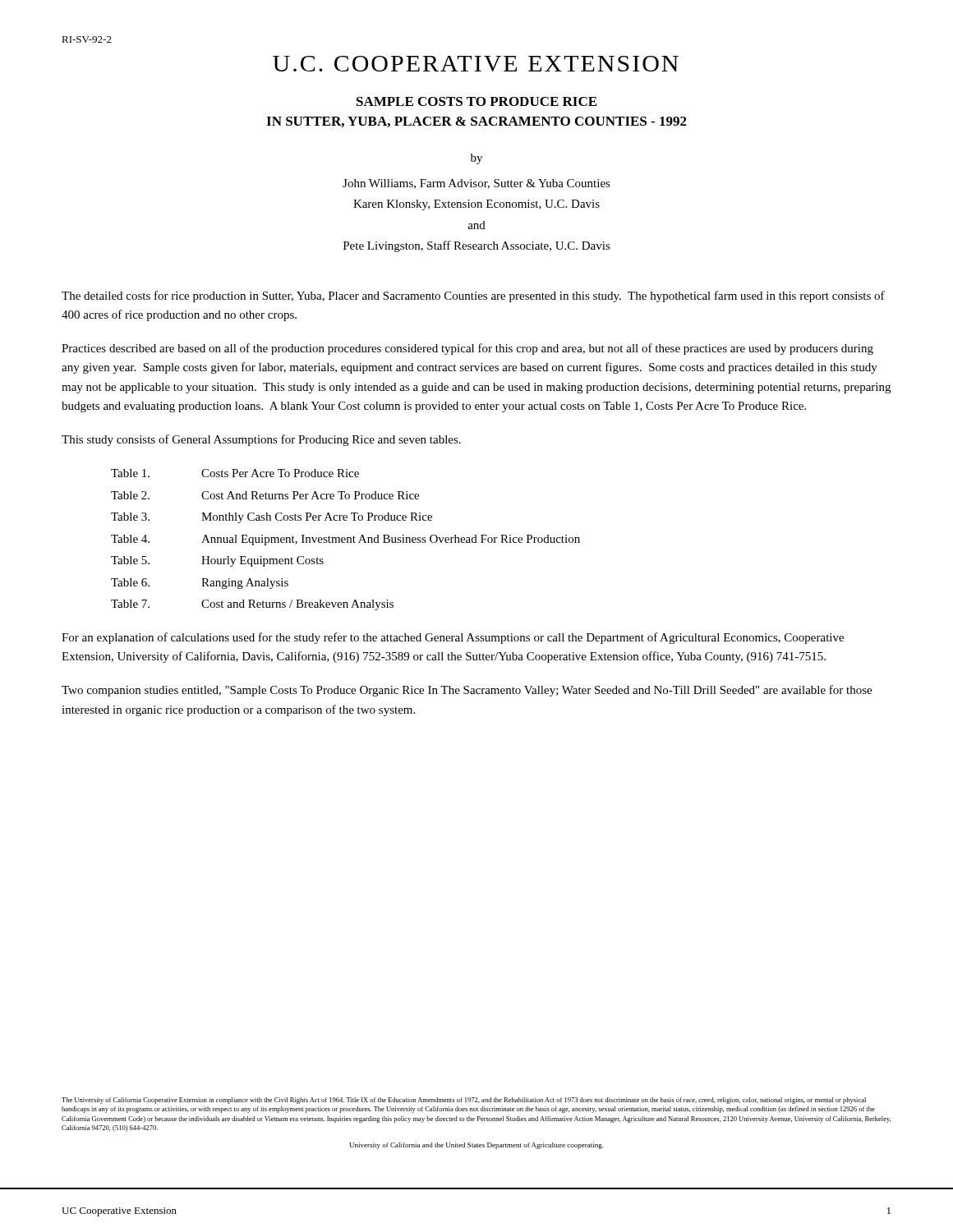Point to the block beginning "Table 5. Hourly"

(x=217, y=561)
